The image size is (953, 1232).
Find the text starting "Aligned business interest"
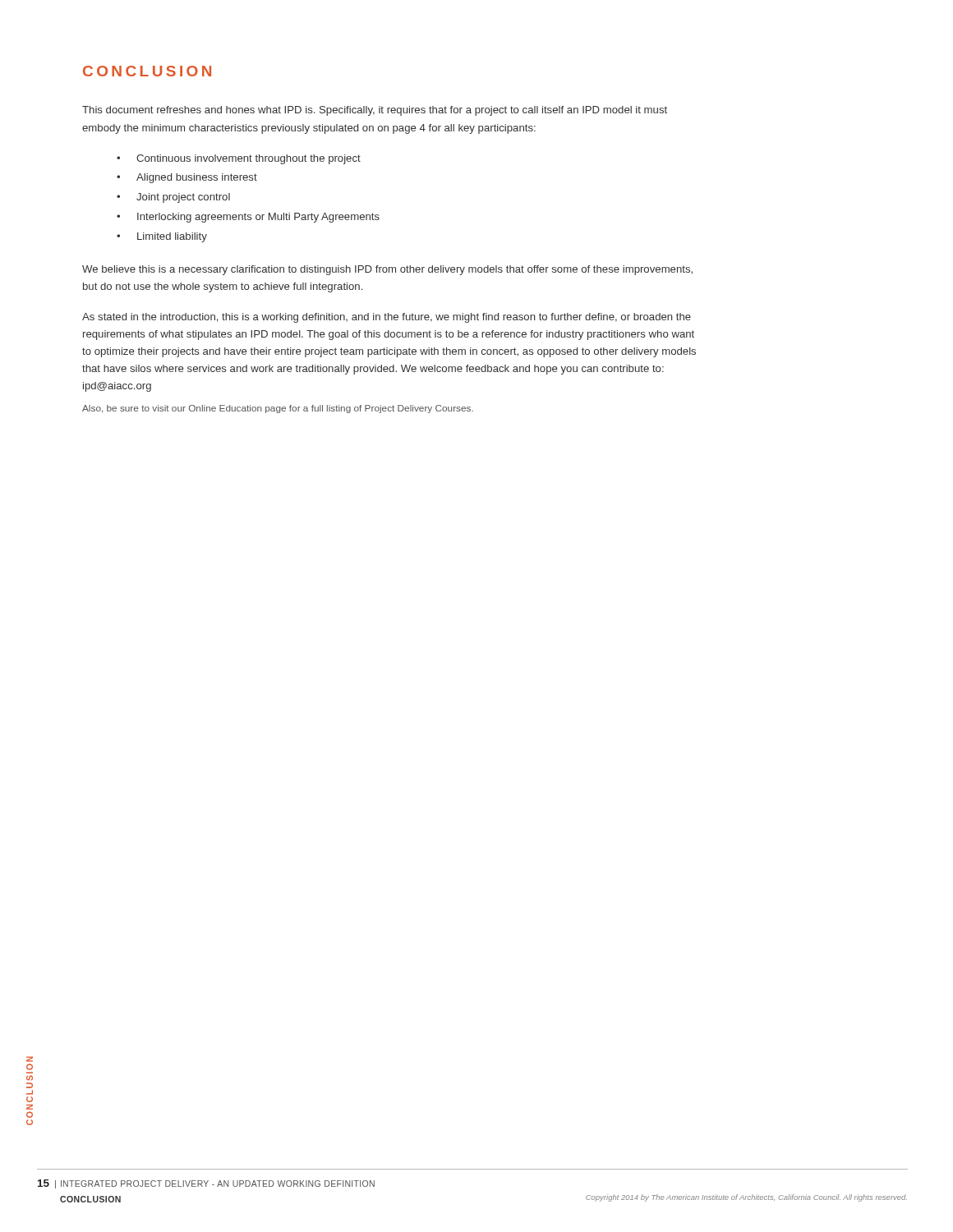pyautogui.click(x=197, y=178)
